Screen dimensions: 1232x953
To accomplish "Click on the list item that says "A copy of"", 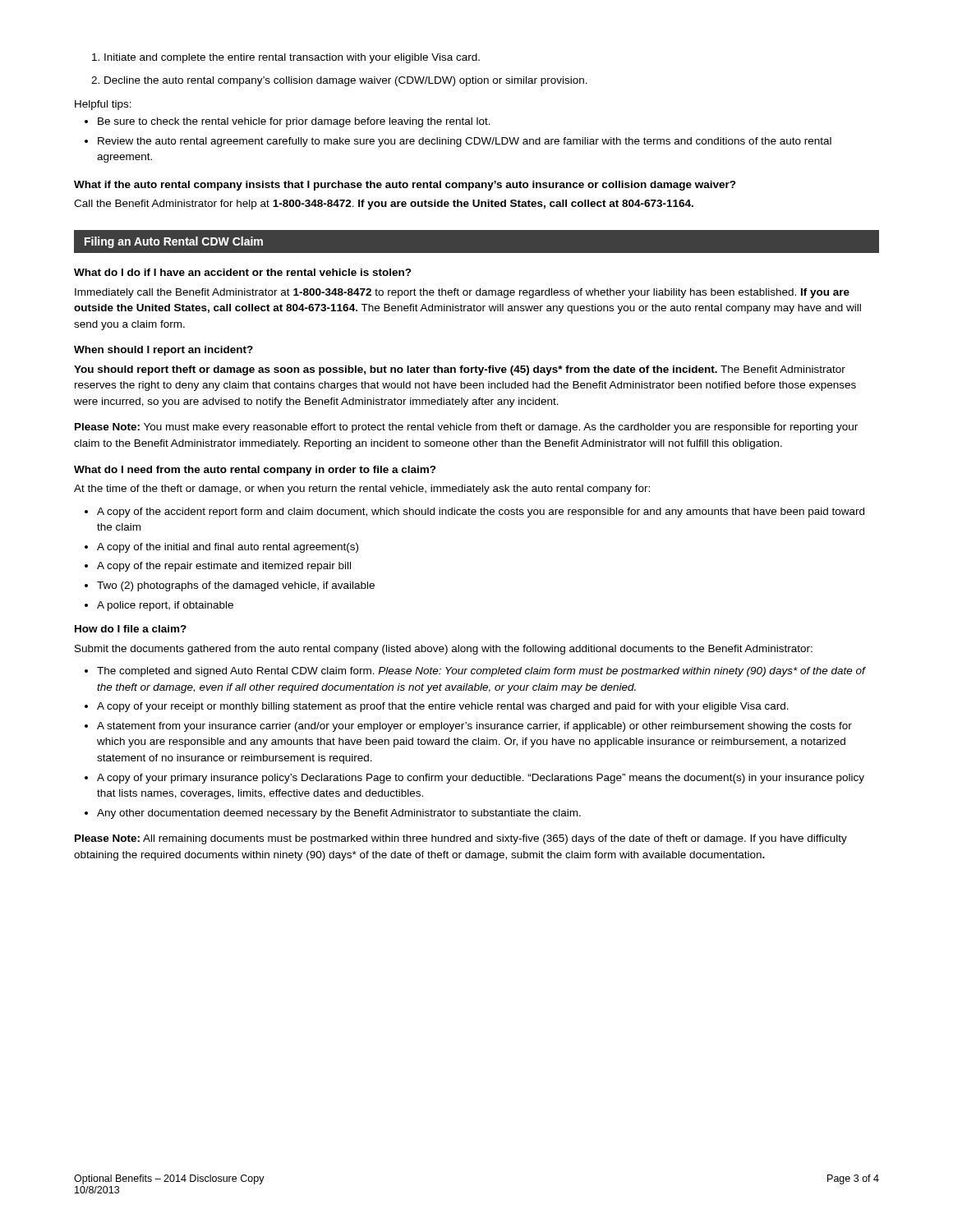I will [x=474, y=513].
